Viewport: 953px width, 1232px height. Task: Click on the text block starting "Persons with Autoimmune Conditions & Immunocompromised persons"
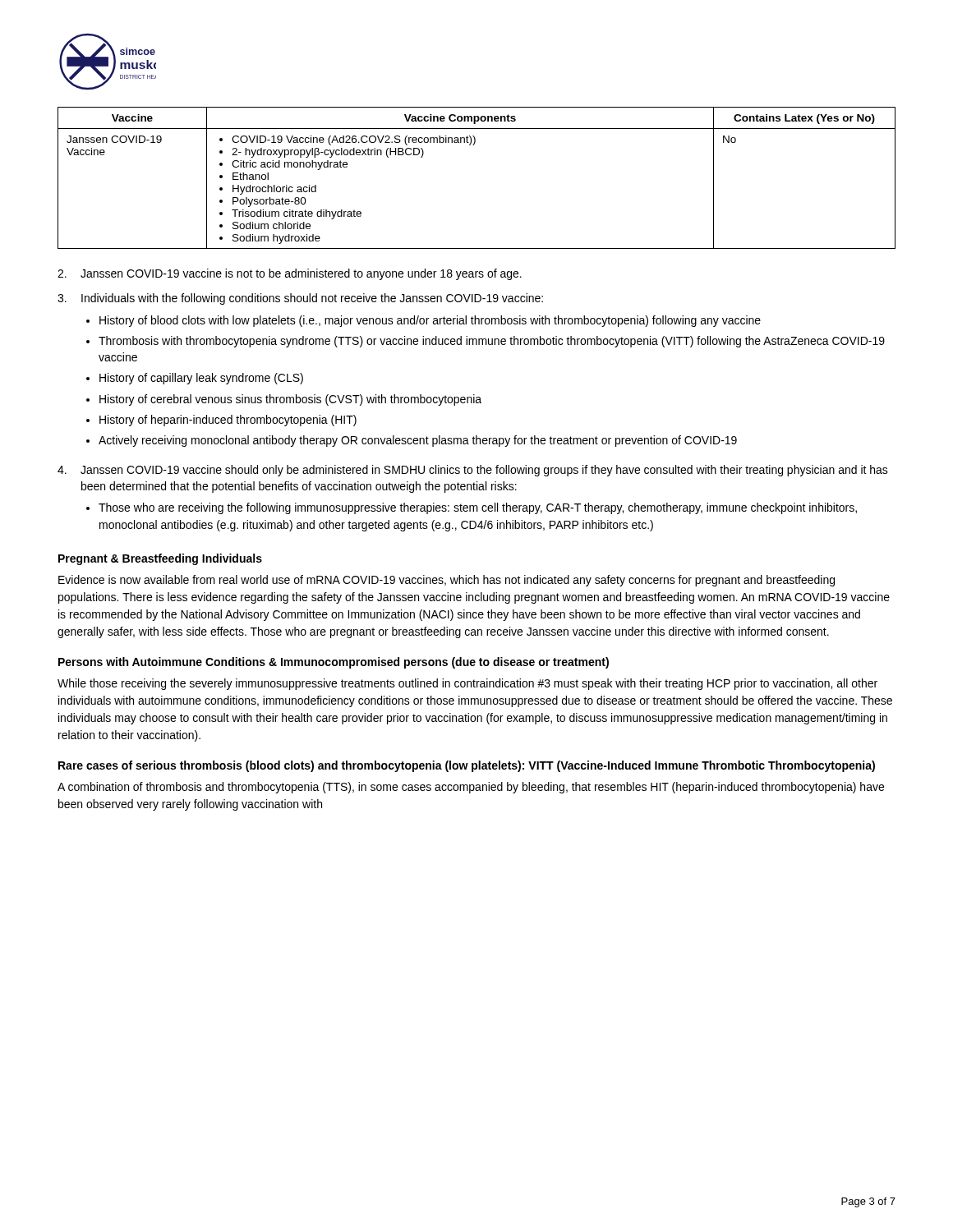click(x=333, y=662)
